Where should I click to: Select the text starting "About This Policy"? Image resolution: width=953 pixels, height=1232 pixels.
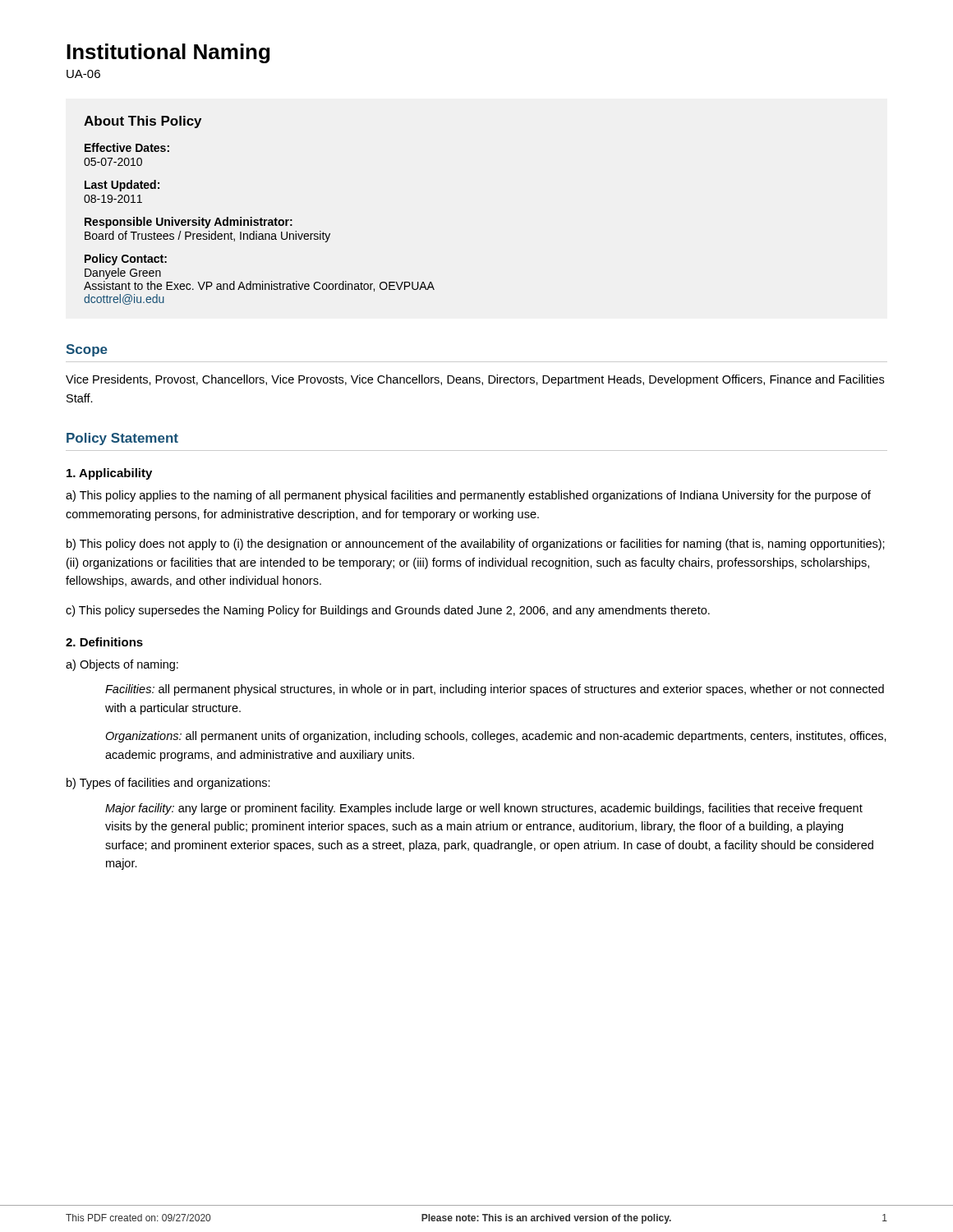[143, 122]
